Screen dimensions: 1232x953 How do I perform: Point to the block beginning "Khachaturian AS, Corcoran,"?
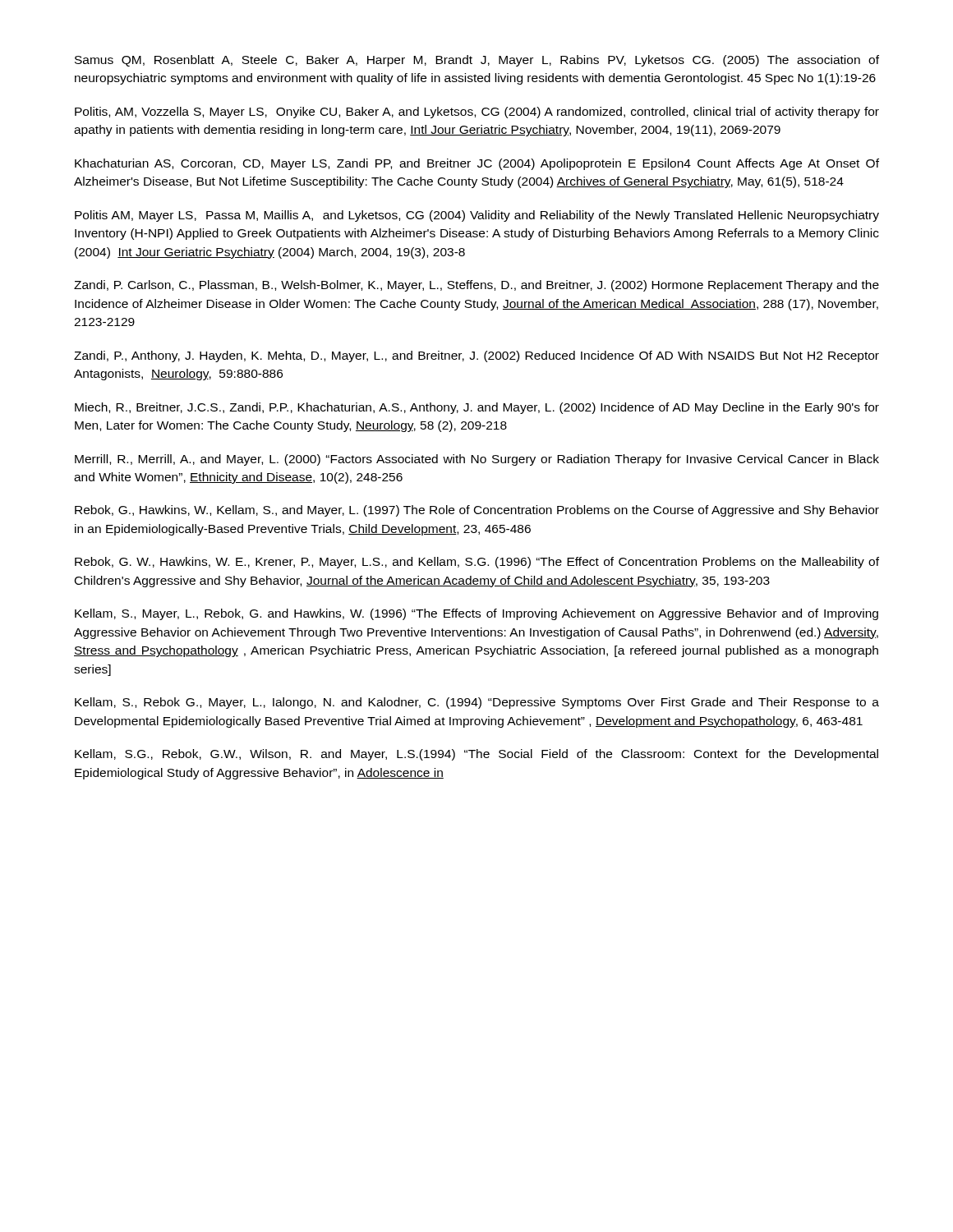[x=476, y=172]
